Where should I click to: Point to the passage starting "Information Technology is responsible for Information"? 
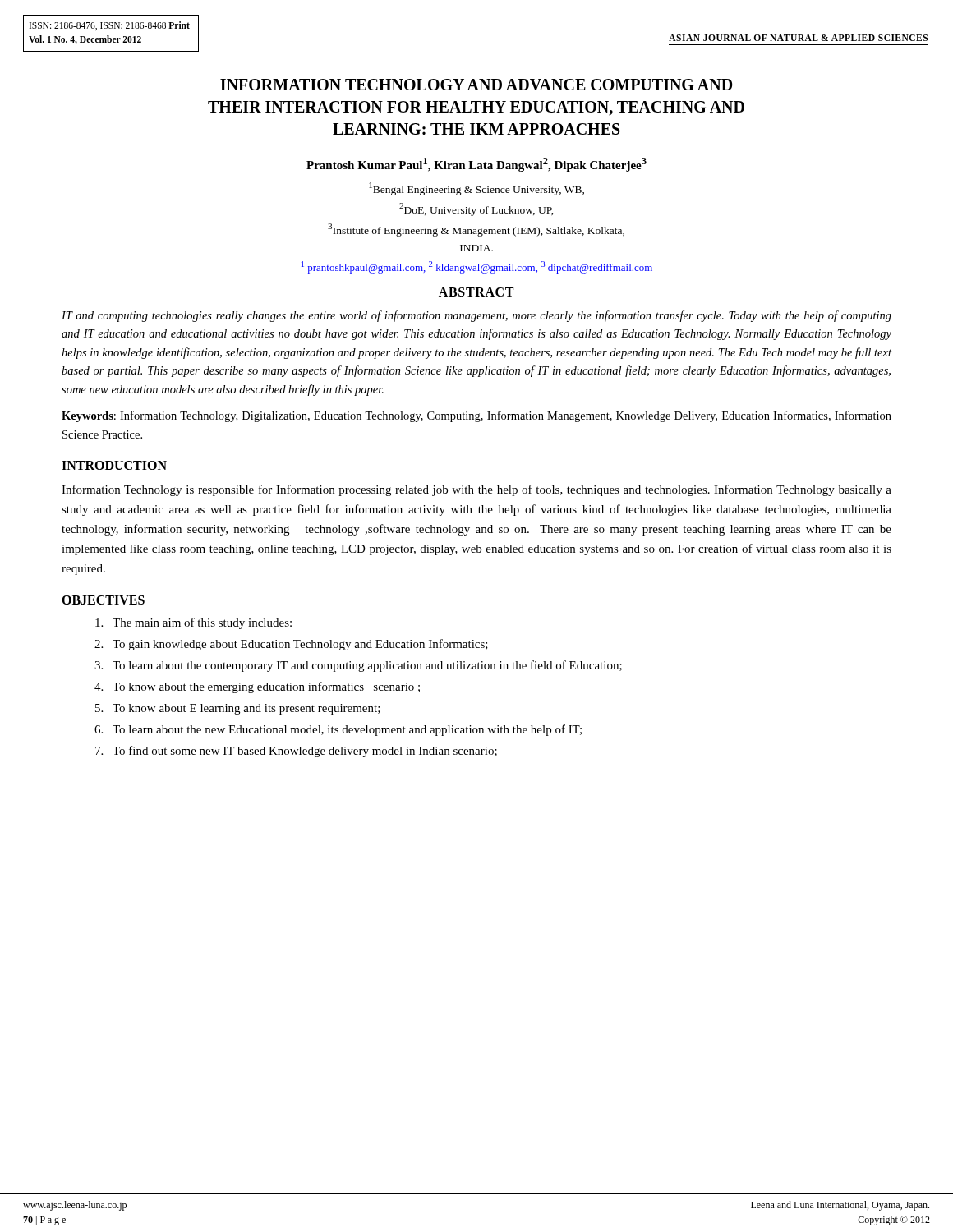coord(476,529)
